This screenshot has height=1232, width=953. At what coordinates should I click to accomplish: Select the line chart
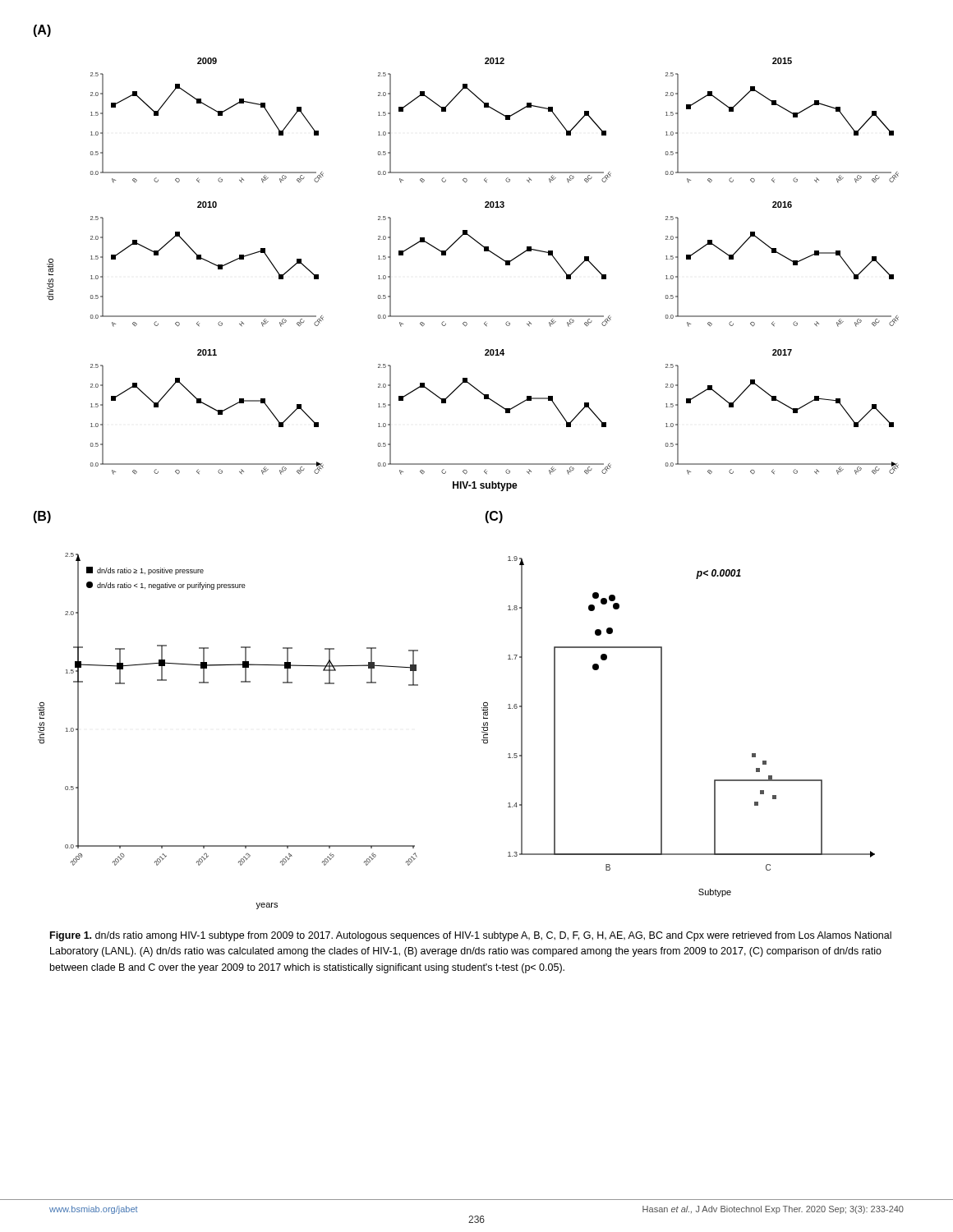(x=238, y=723)
